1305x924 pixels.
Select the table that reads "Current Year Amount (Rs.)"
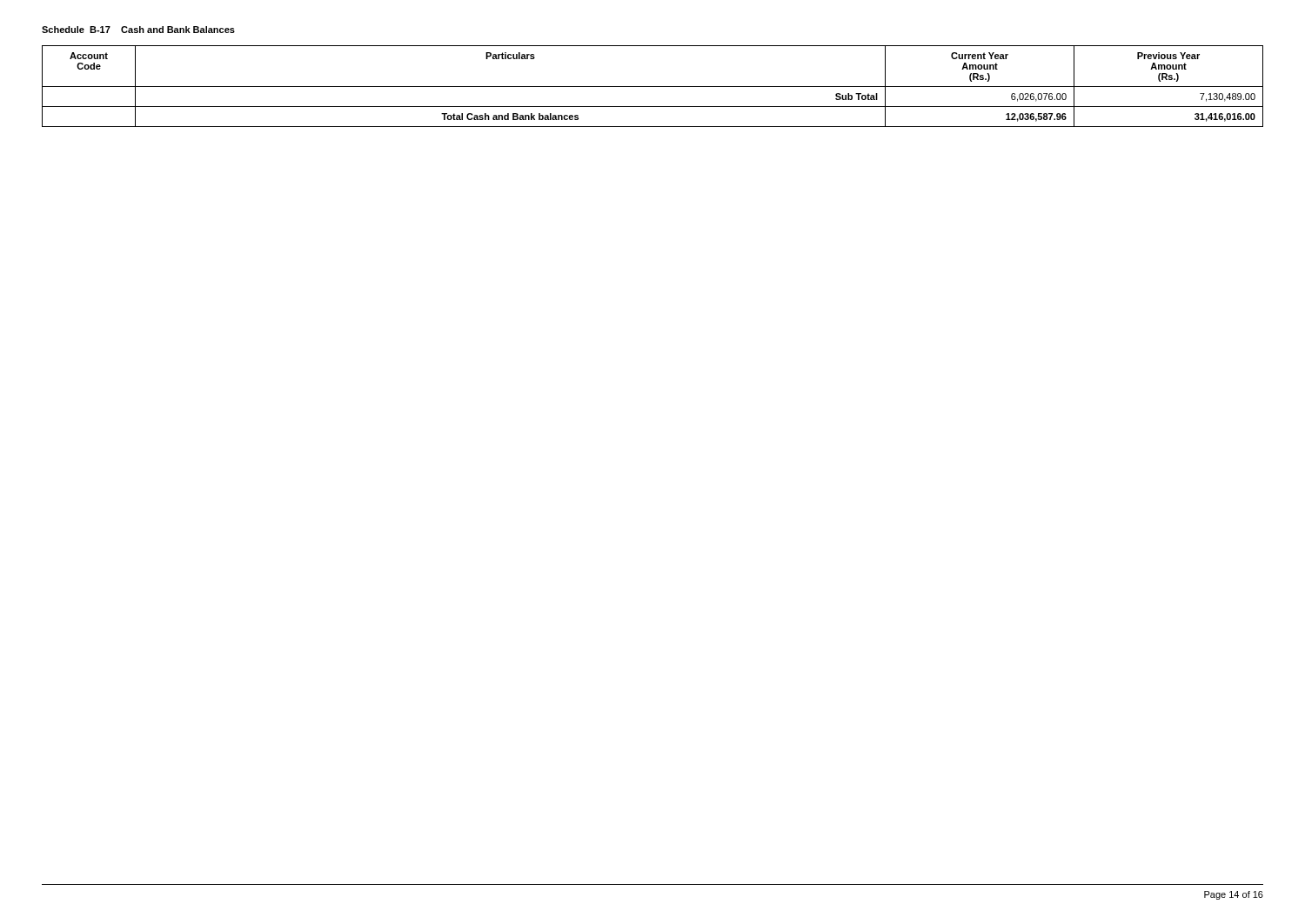652,86
